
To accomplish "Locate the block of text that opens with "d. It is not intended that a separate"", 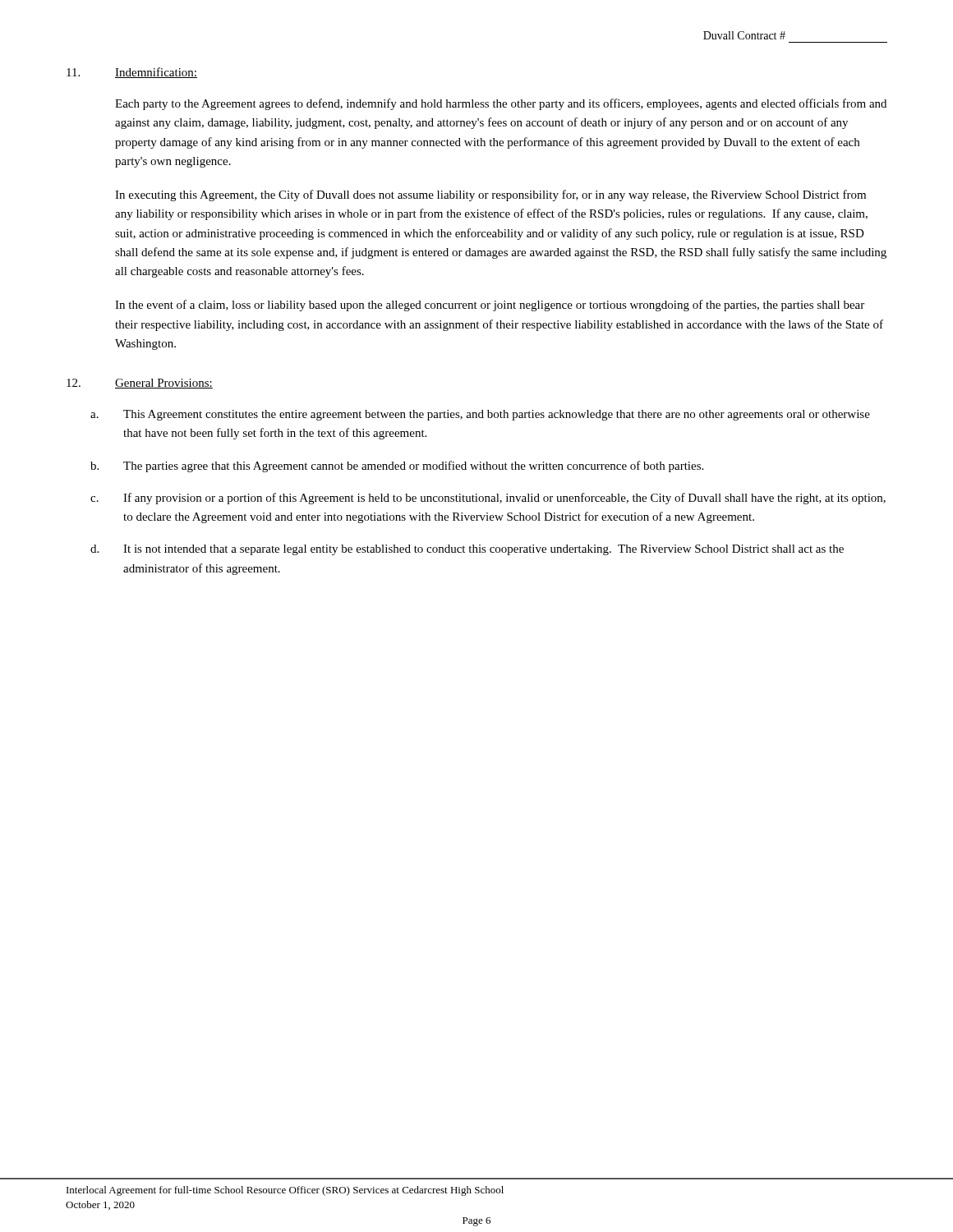I will point(489,559).
